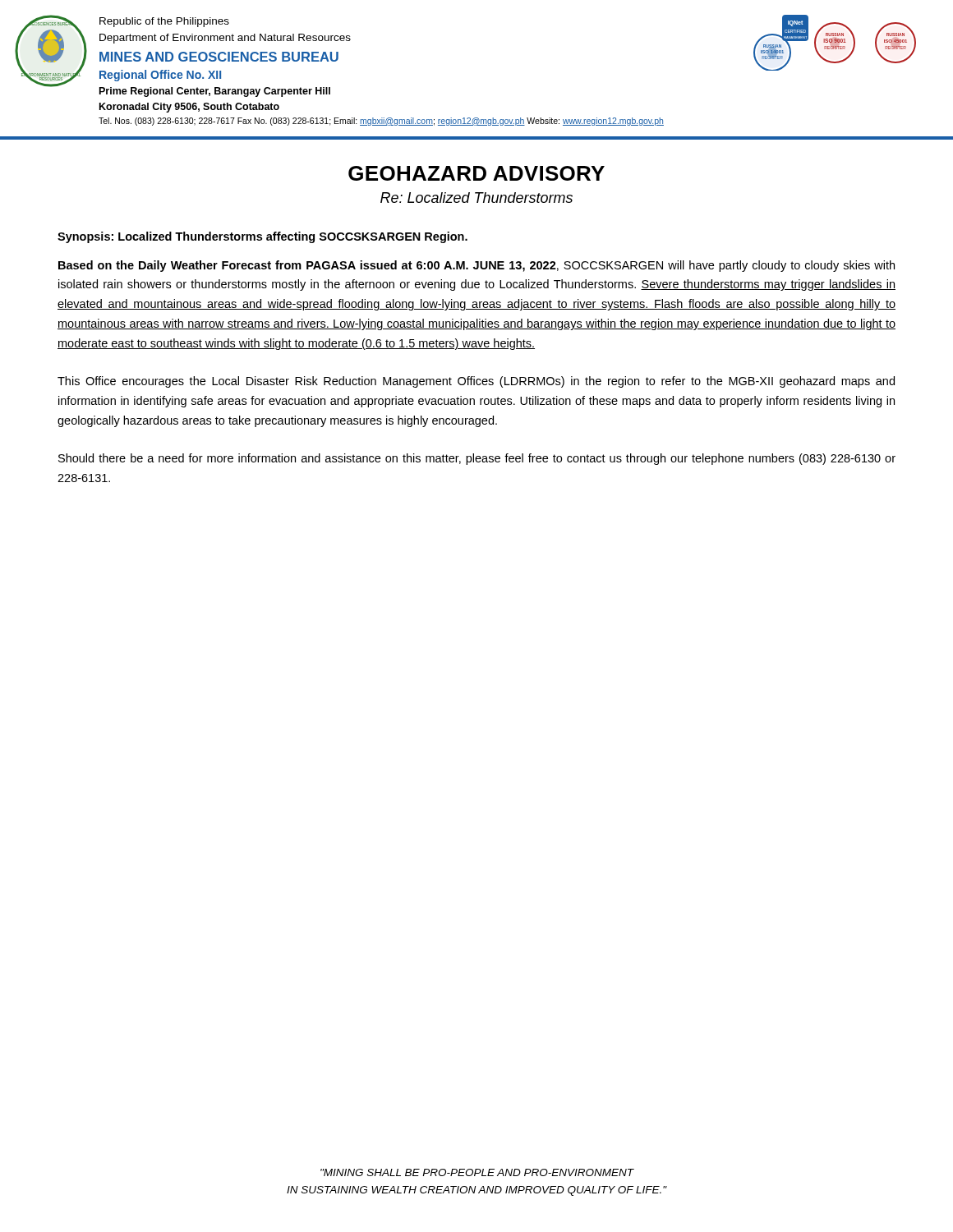Select the block starting "Re: Localized Thunderstorms"

point(476,198)
